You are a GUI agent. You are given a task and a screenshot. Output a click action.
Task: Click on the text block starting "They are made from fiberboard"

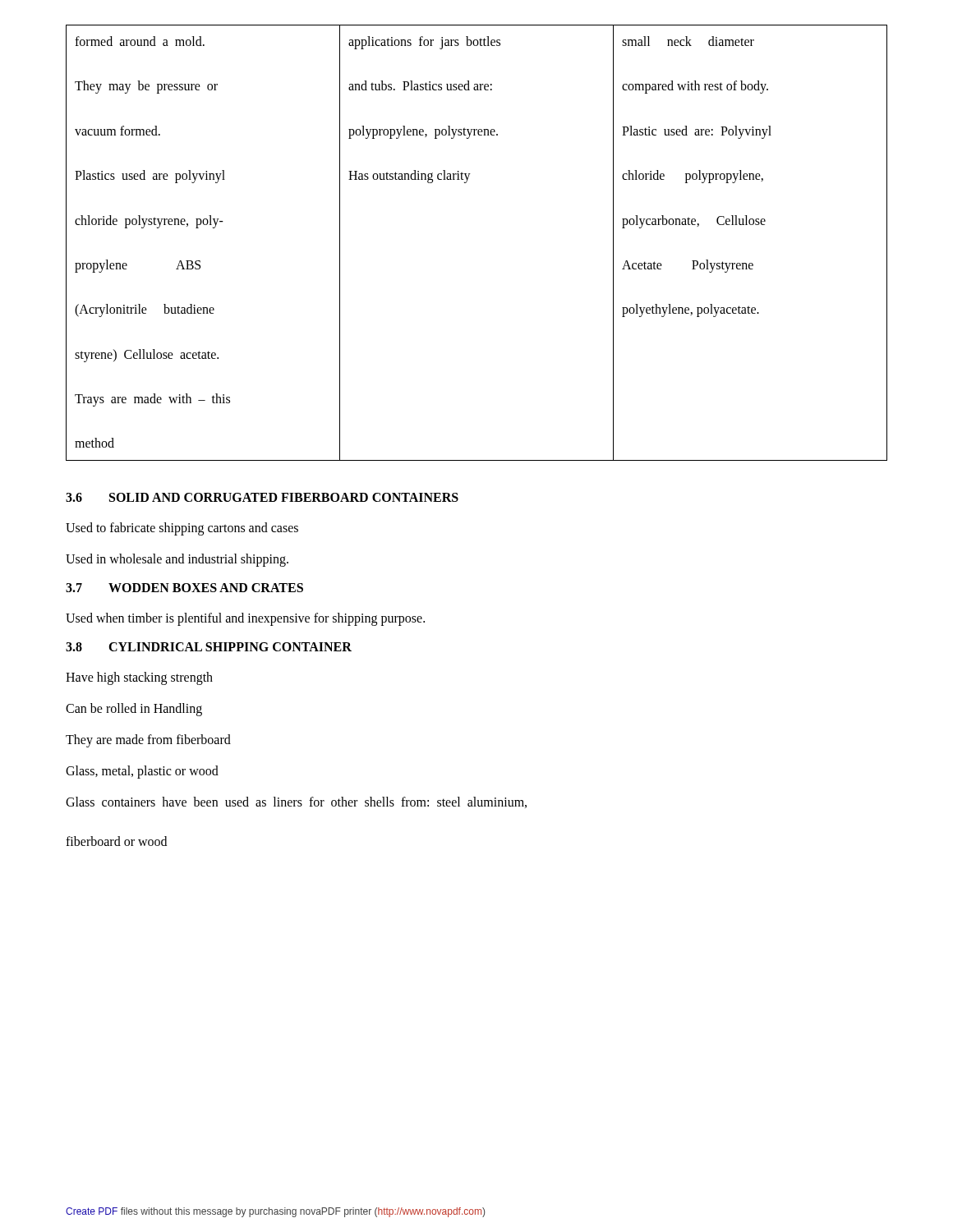(x=148, y=739)
